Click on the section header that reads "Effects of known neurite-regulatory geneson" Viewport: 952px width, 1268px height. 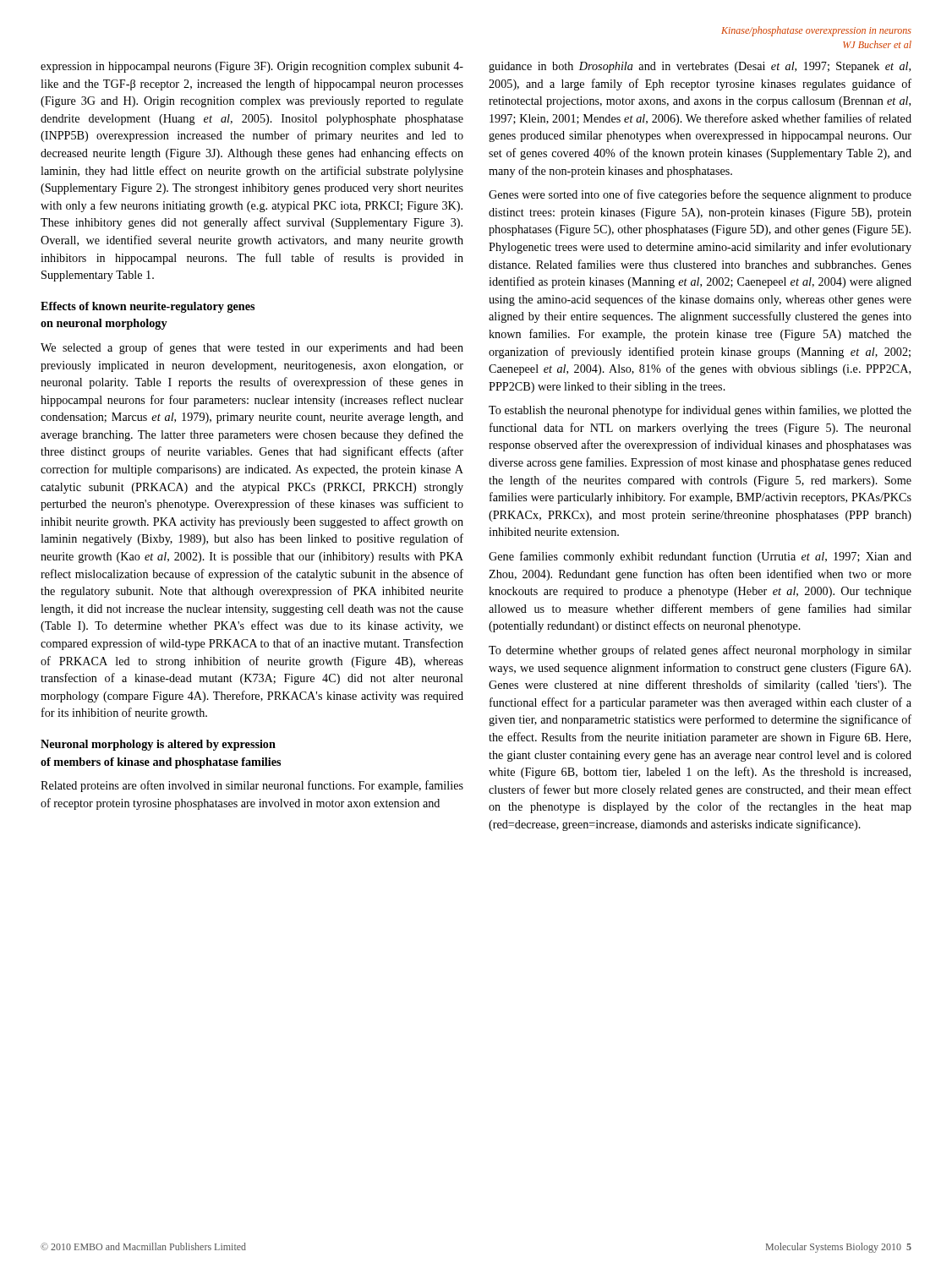pos(148,314)
